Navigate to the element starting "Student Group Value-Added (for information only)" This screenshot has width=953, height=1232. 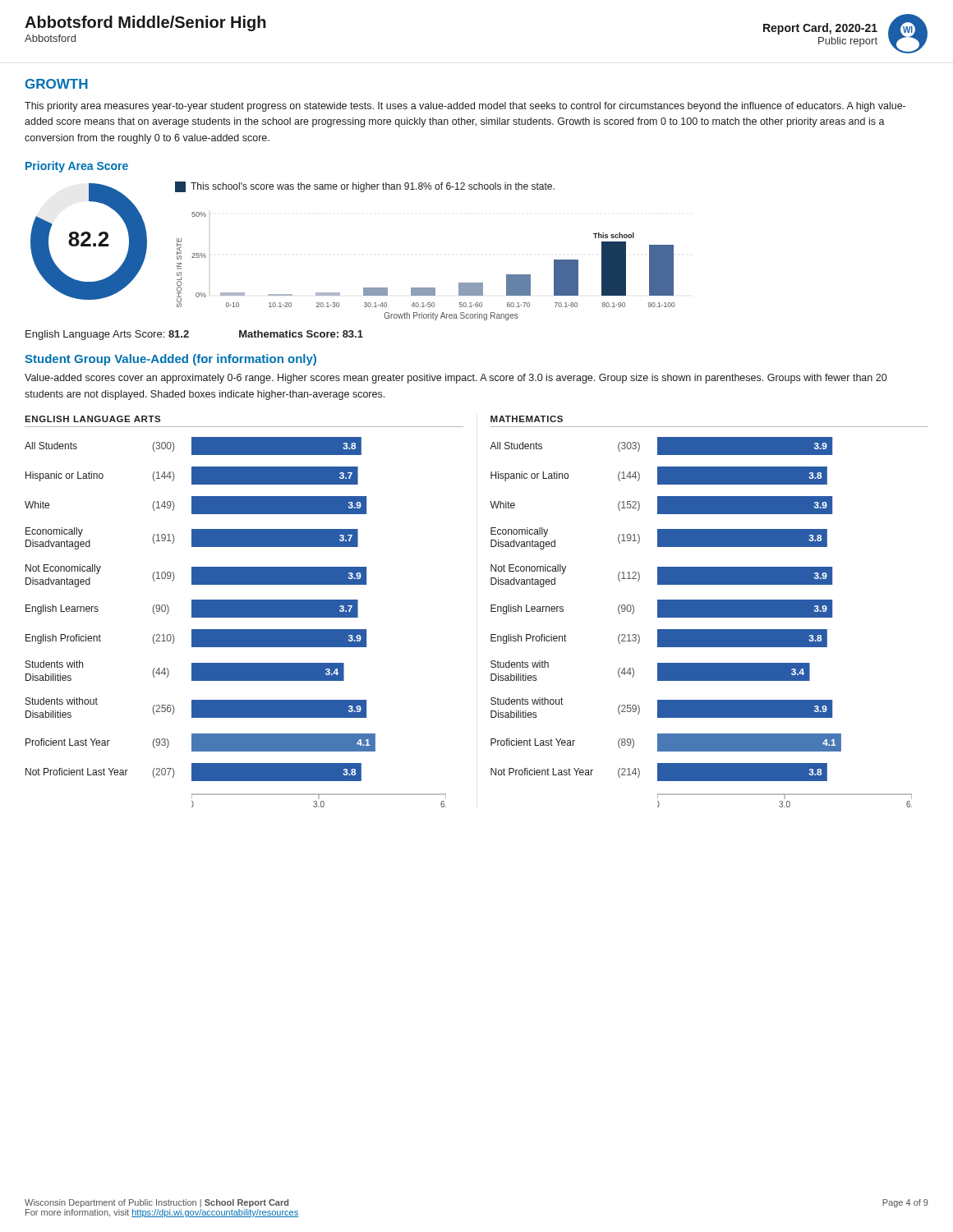point(171,359)
